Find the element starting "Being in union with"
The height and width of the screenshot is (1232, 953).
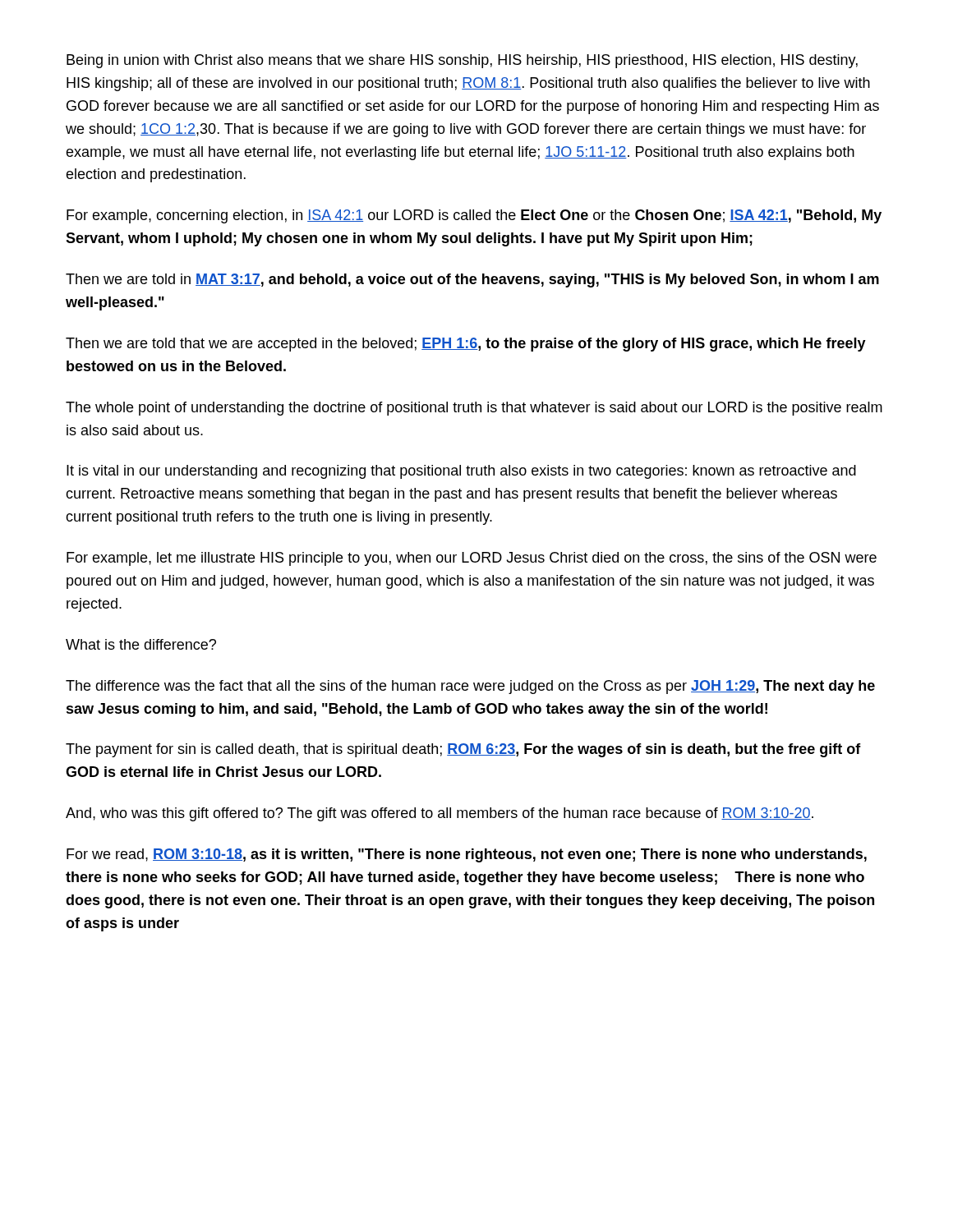[473, 117]
